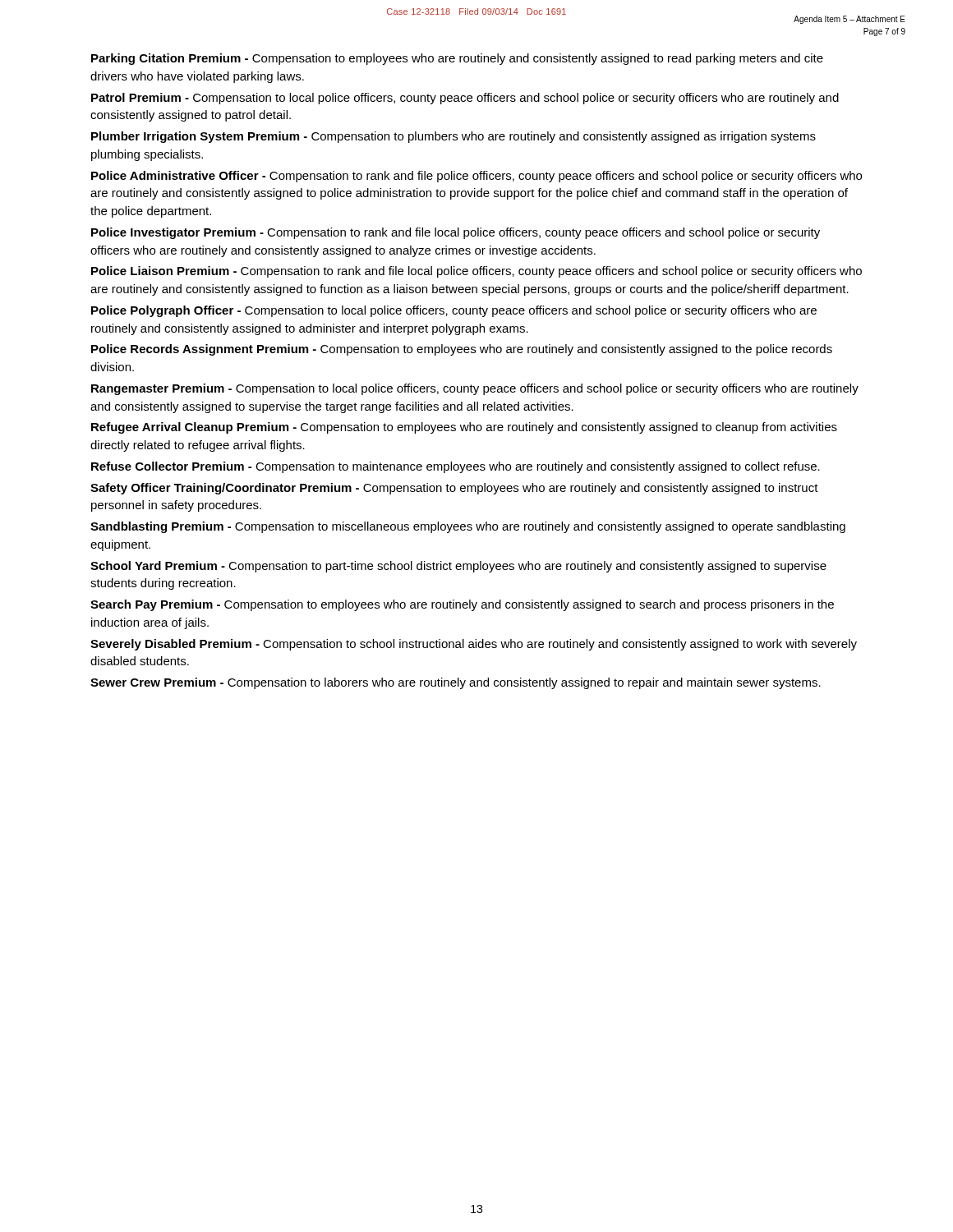Locate the text starting "Search Pay Premium -"

462,613
